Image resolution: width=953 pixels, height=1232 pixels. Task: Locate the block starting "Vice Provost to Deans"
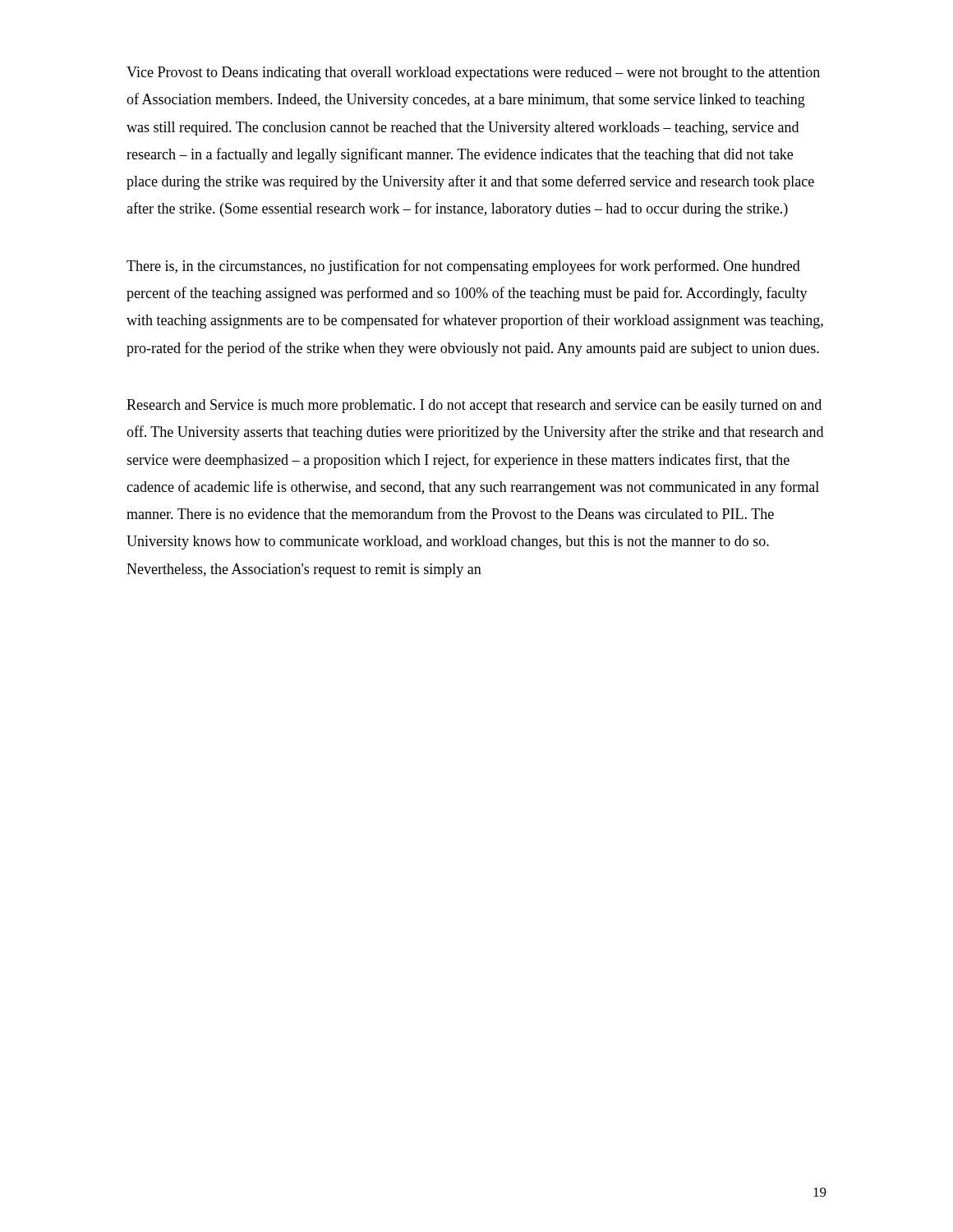pyautogui.click(x=473, y=141)
